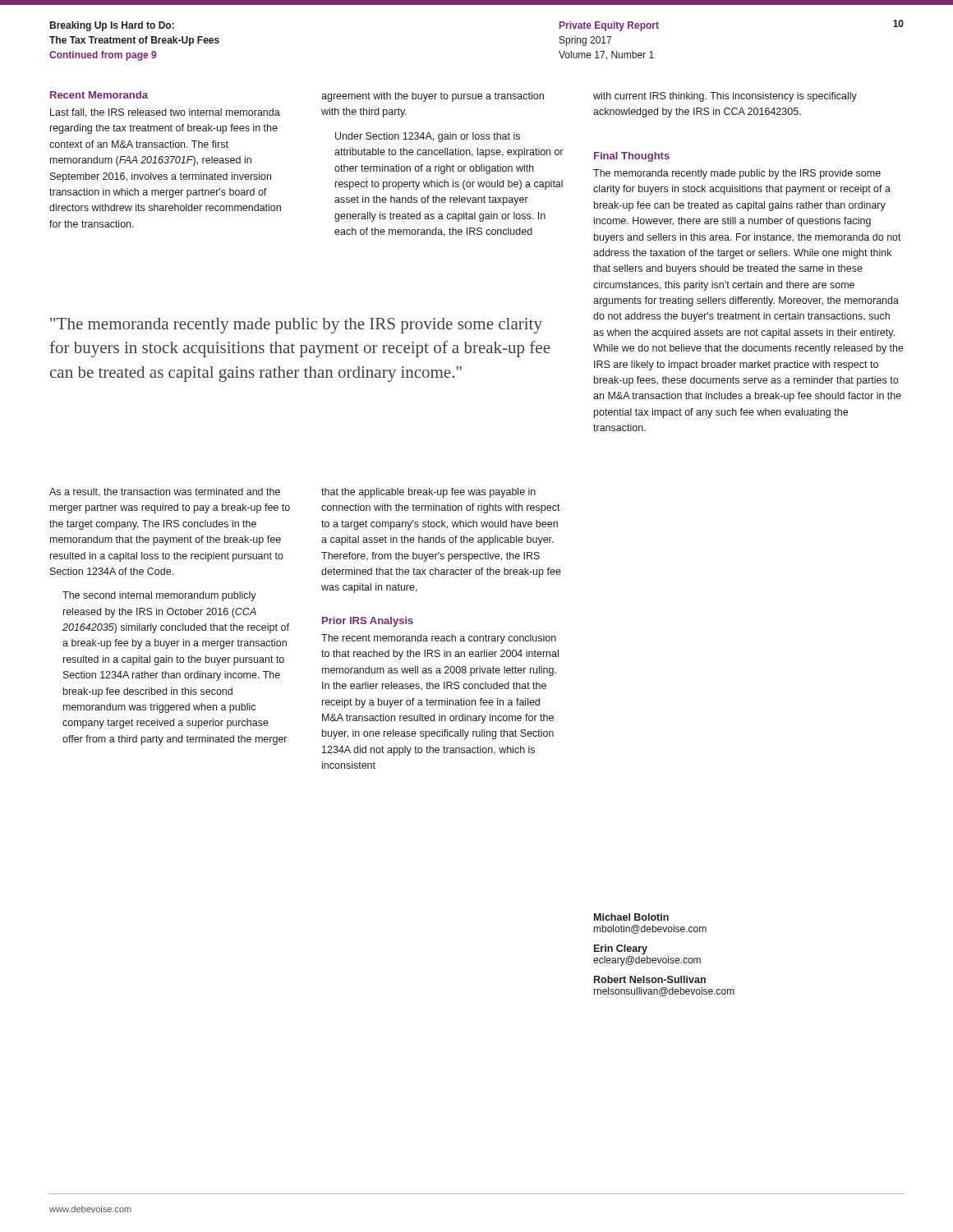
Task: Locate the section header containing "Prior IRS Analysis"
Action: coord(367,621)
